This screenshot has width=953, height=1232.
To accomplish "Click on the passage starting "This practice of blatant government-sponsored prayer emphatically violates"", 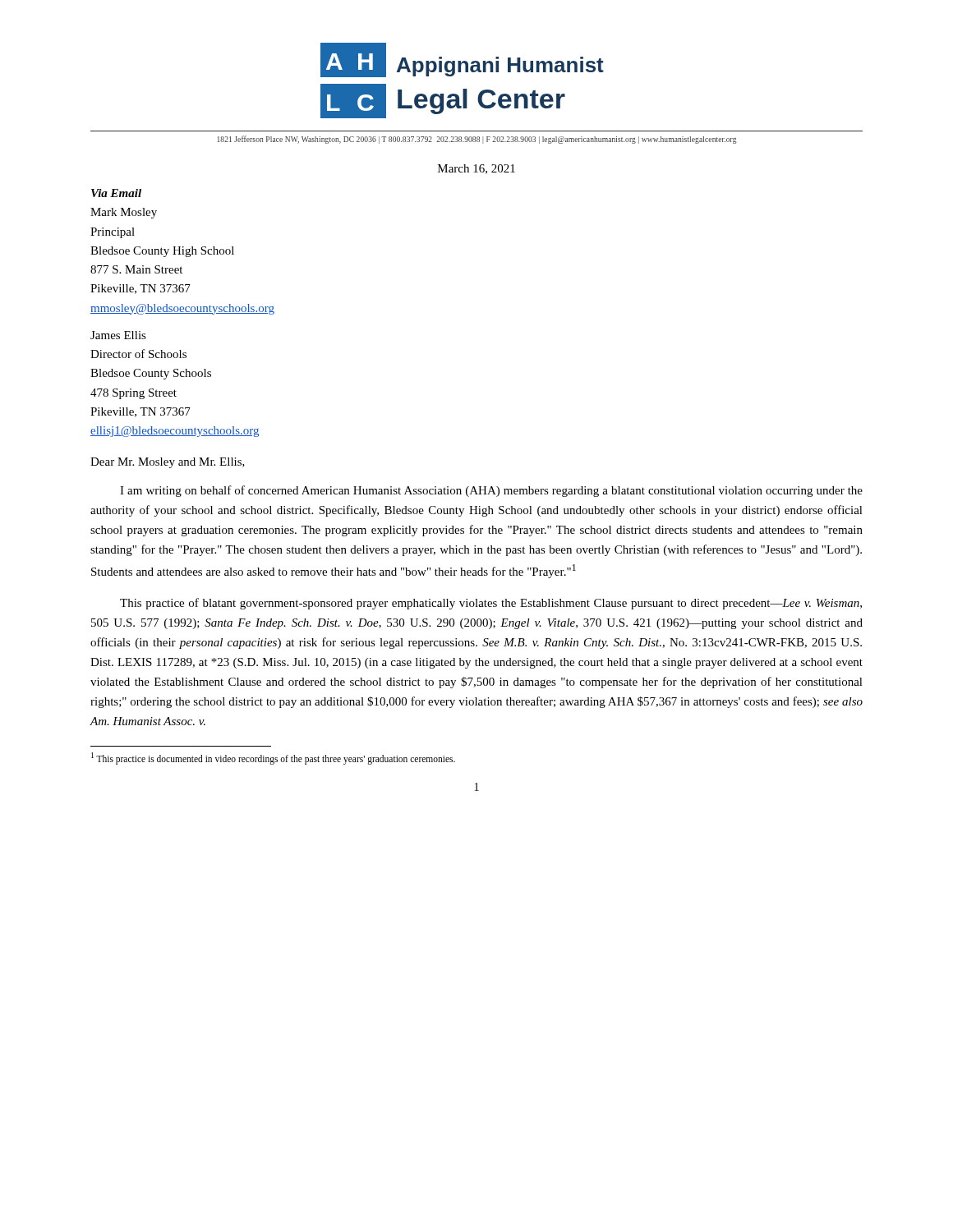I will click(x=476, y=662).
